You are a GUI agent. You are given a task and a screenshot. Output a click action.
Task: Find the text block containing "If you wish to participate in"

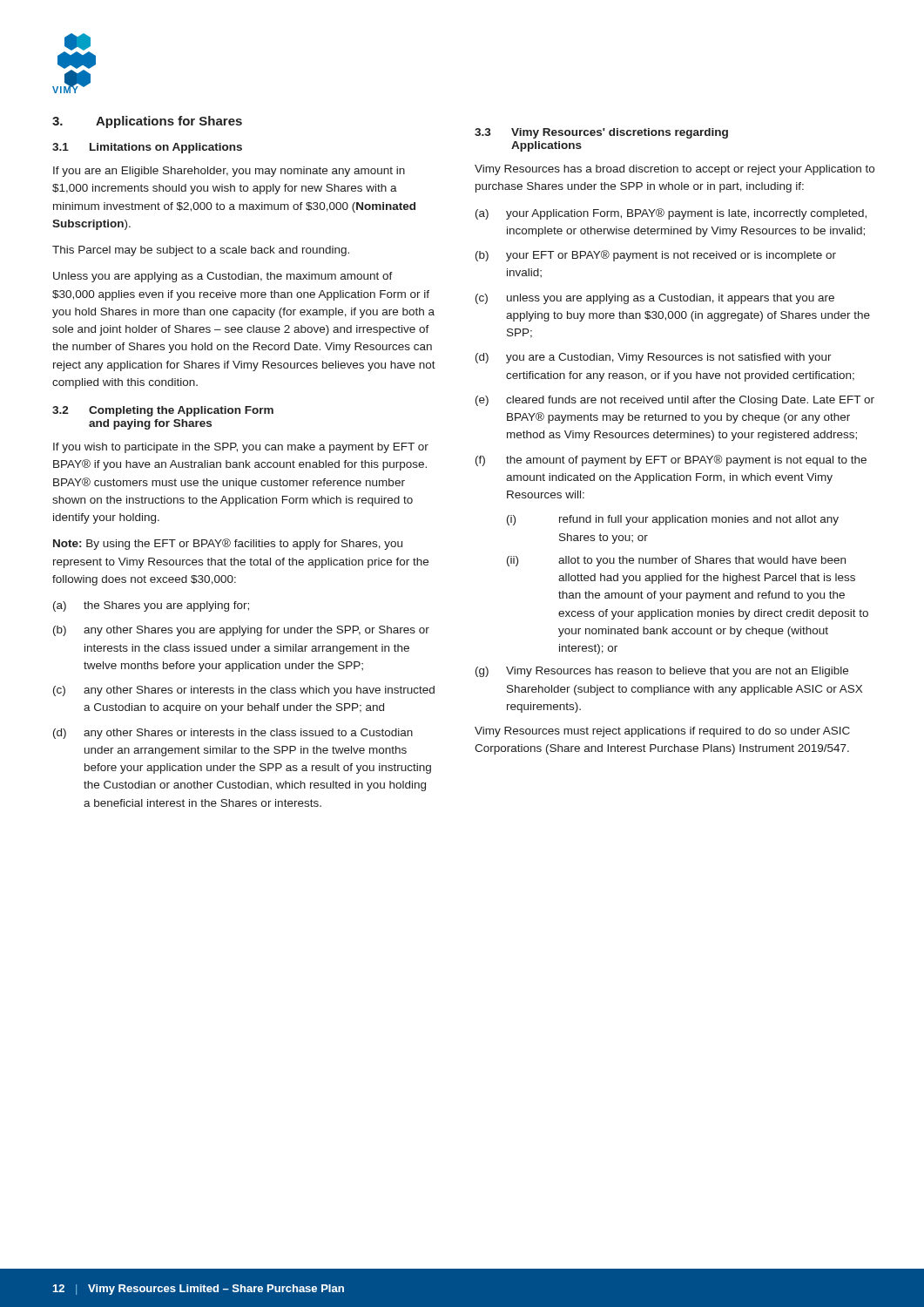pyautogui.click(x=244, y=482)
